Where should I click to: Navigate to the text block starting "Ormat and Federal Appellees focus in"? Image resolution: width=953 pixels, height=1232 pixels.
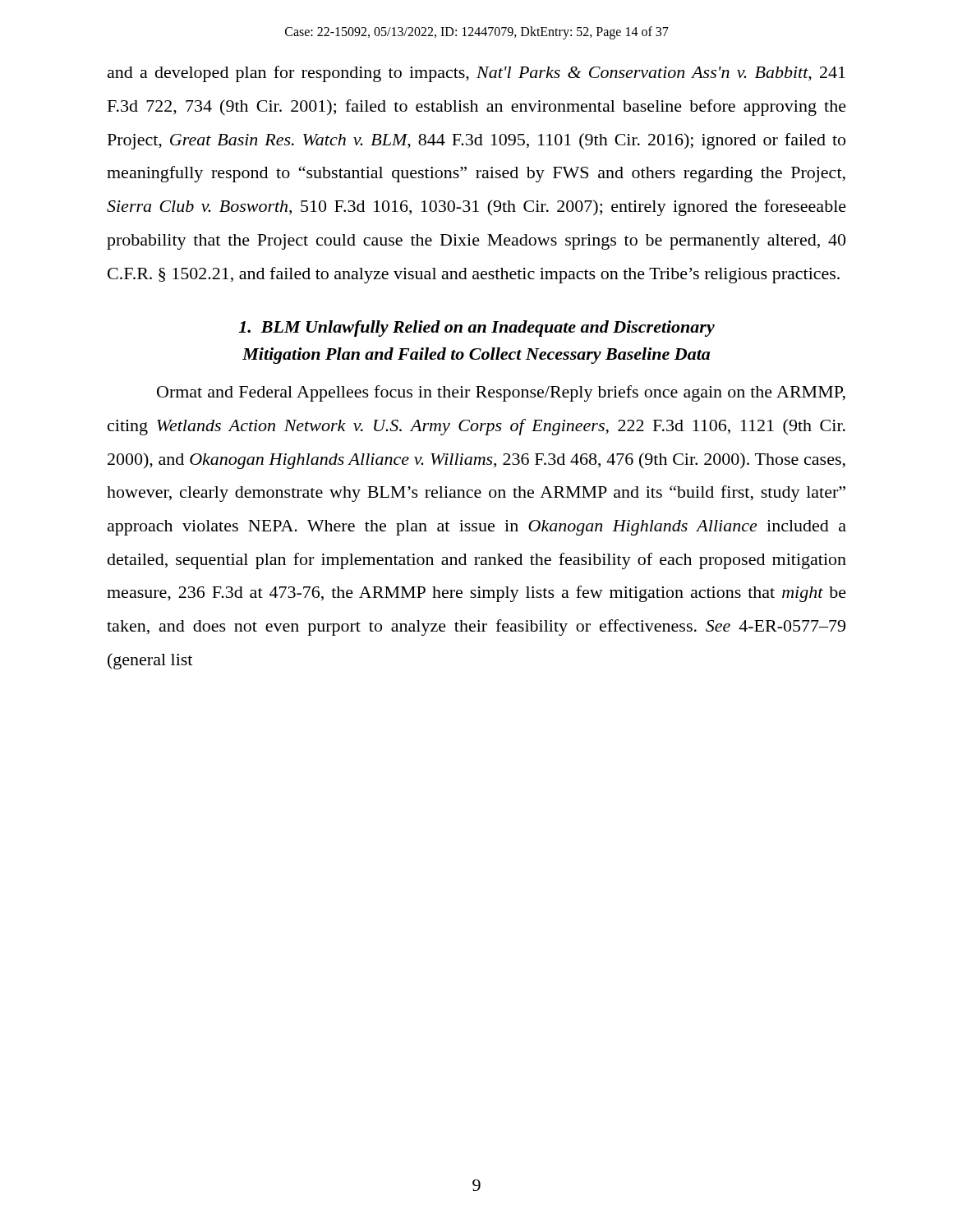476,525
